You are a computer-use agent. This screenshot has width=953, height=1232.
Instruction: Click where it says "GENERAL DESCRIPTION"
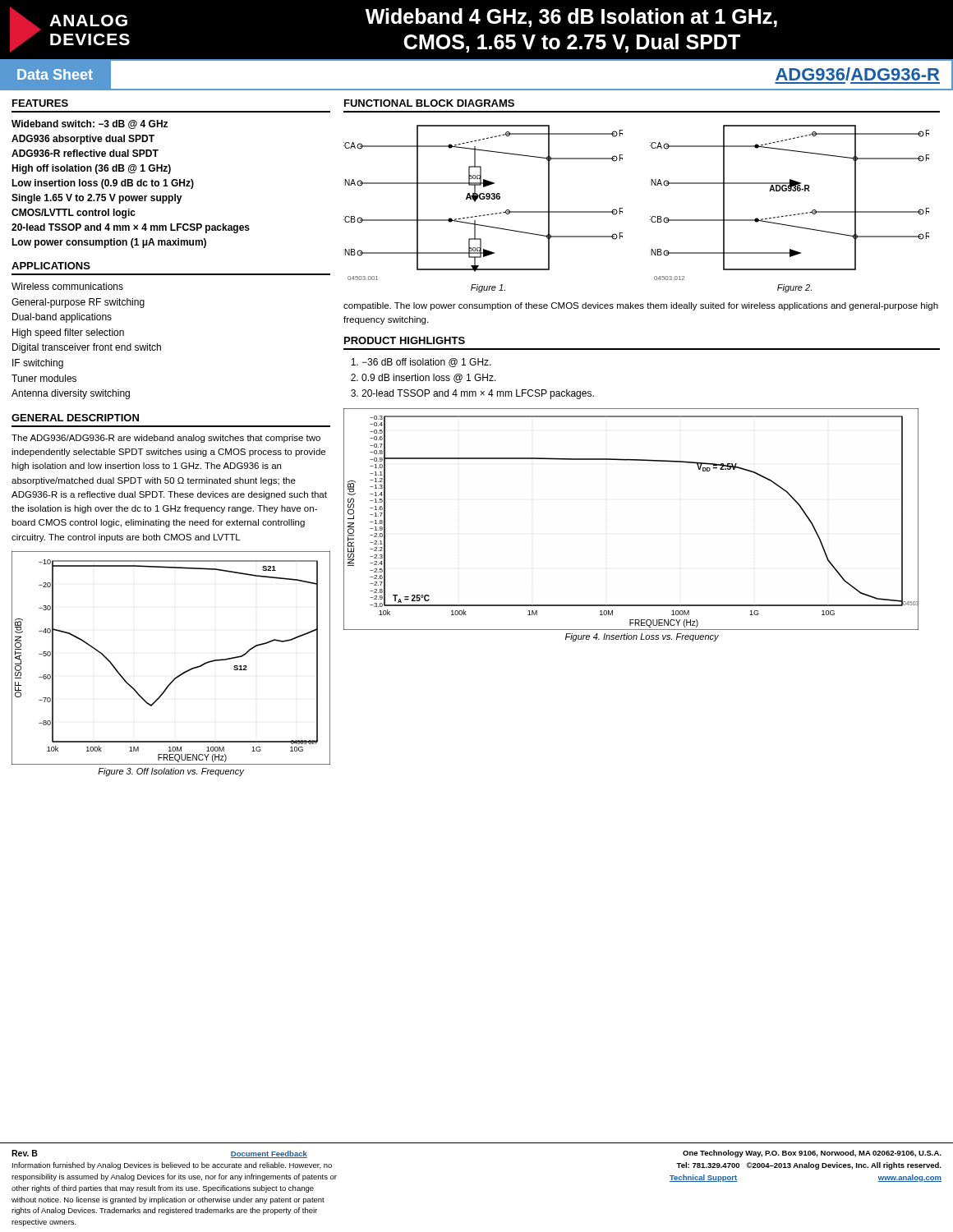pos(76,417)
